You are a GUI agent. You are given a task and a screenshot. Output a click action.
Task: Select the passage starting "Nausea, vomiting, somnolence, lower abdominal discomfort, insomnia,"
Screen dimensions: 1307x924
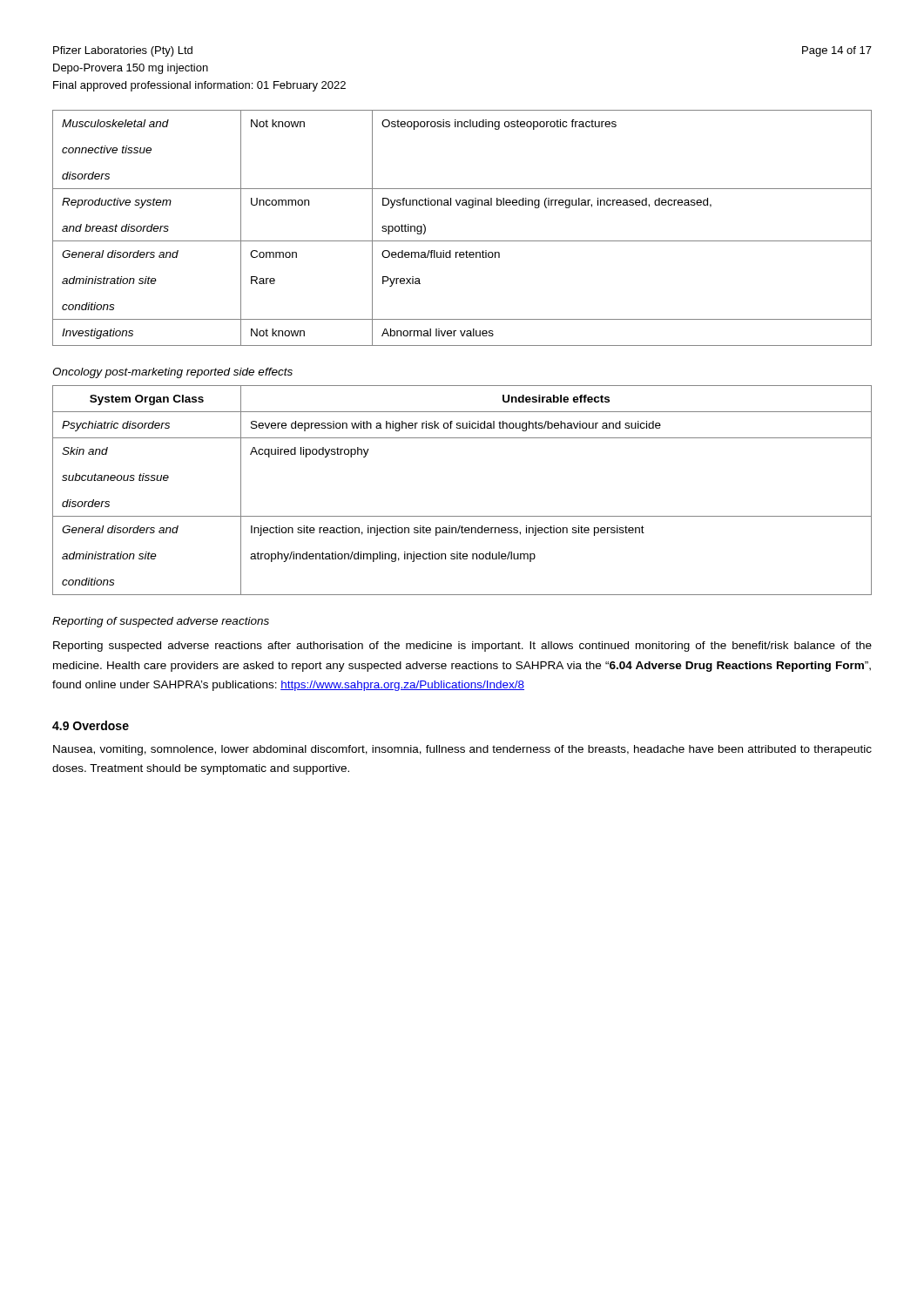[462, 759]
